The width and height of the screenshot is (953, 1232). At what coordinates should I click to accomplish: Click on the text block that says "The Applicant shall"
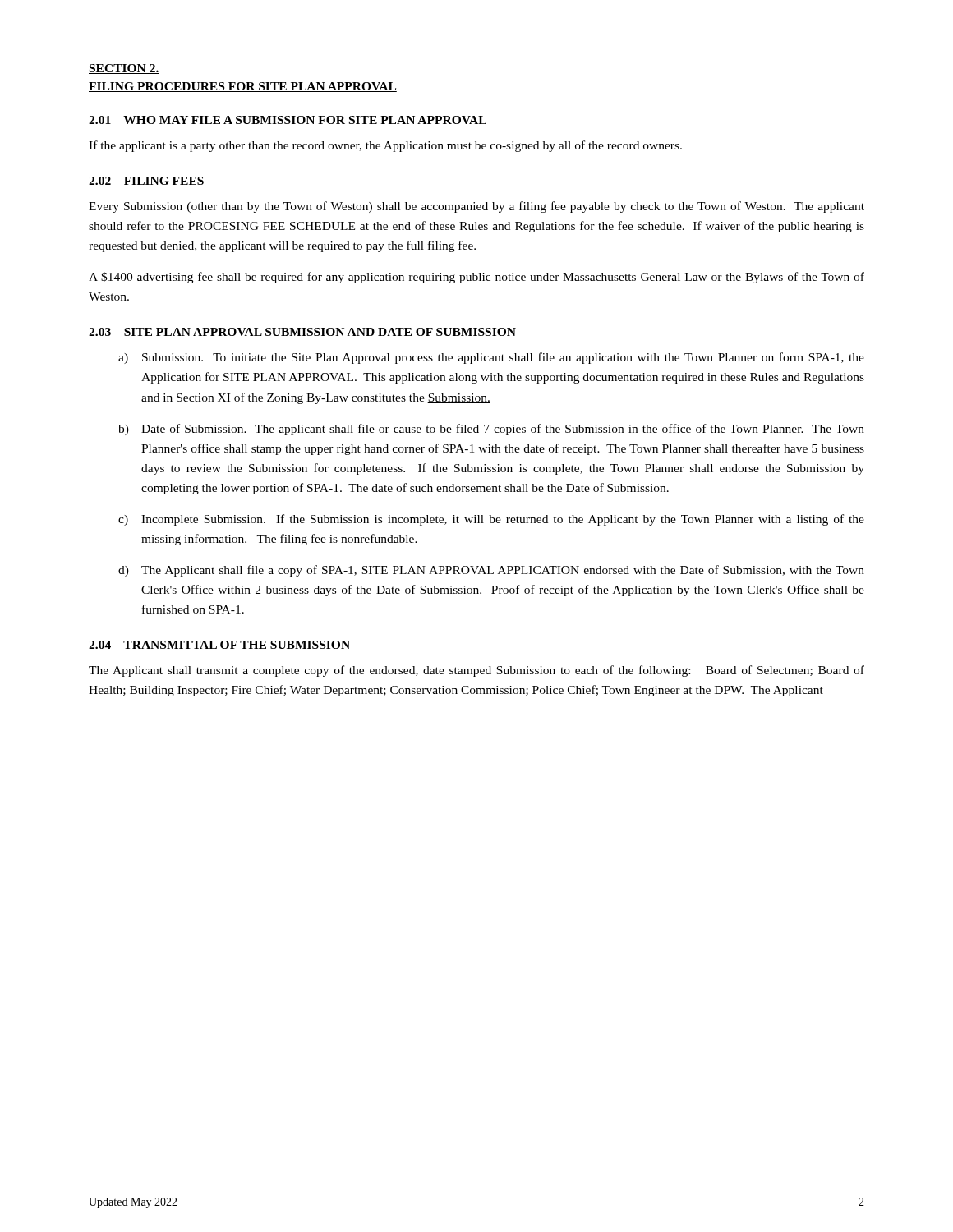point(476,679)
